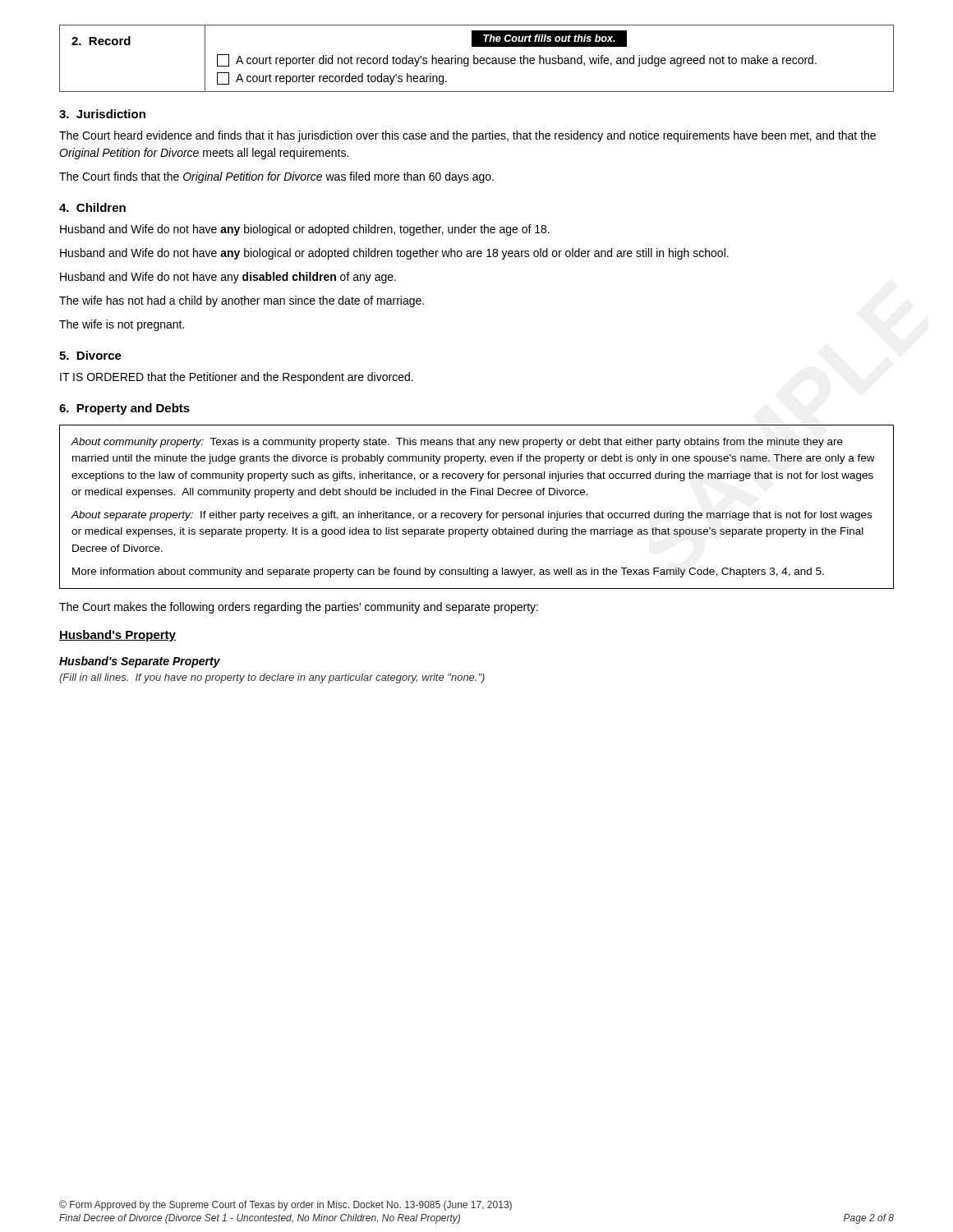Locate the block starting "(Fill in all lines. If you"
953x1232 pixels.
click(x=272, y=677)
